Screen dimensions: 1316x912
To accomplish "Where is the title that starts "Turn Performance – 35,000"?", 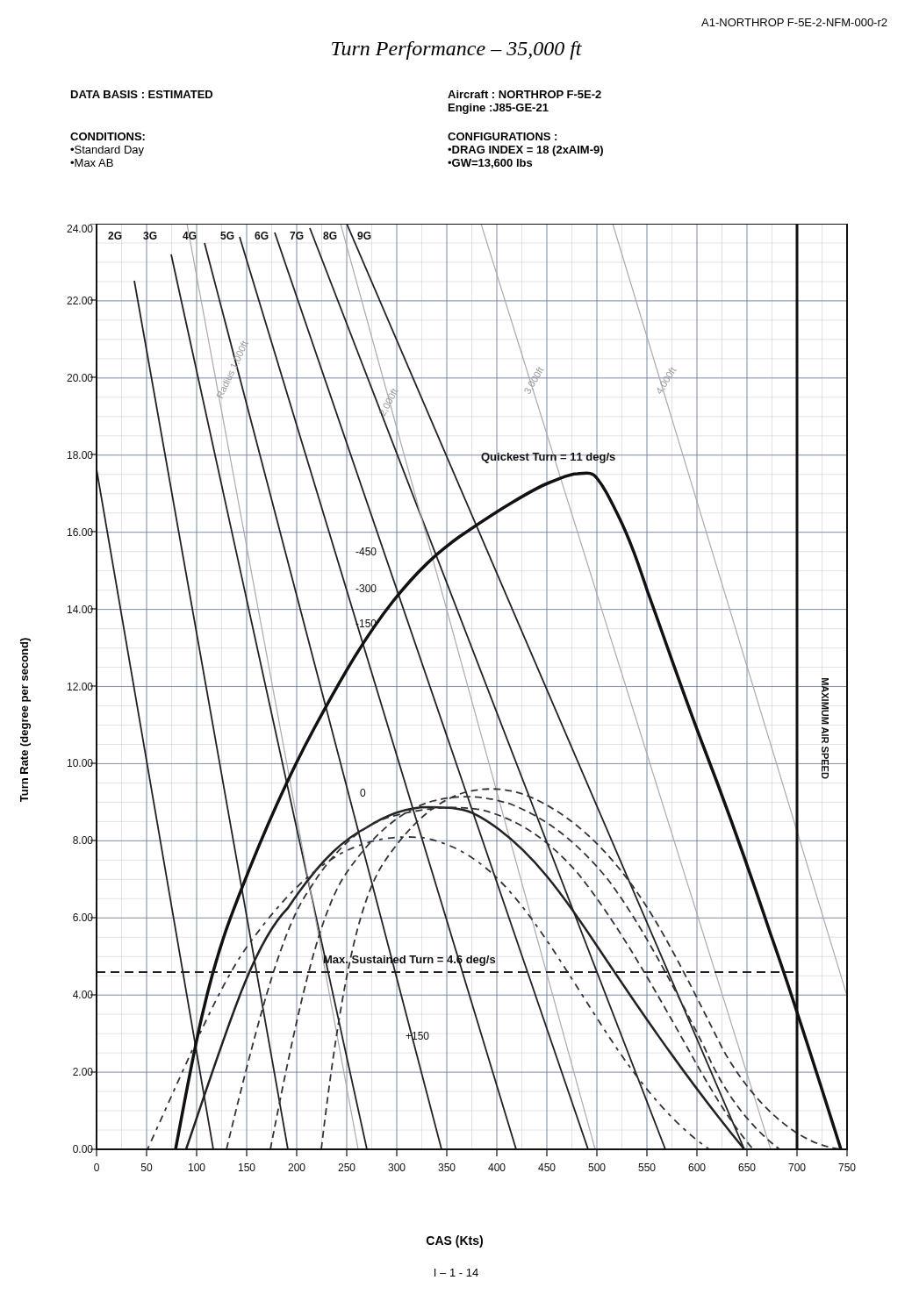I will [x=456, y=48].
